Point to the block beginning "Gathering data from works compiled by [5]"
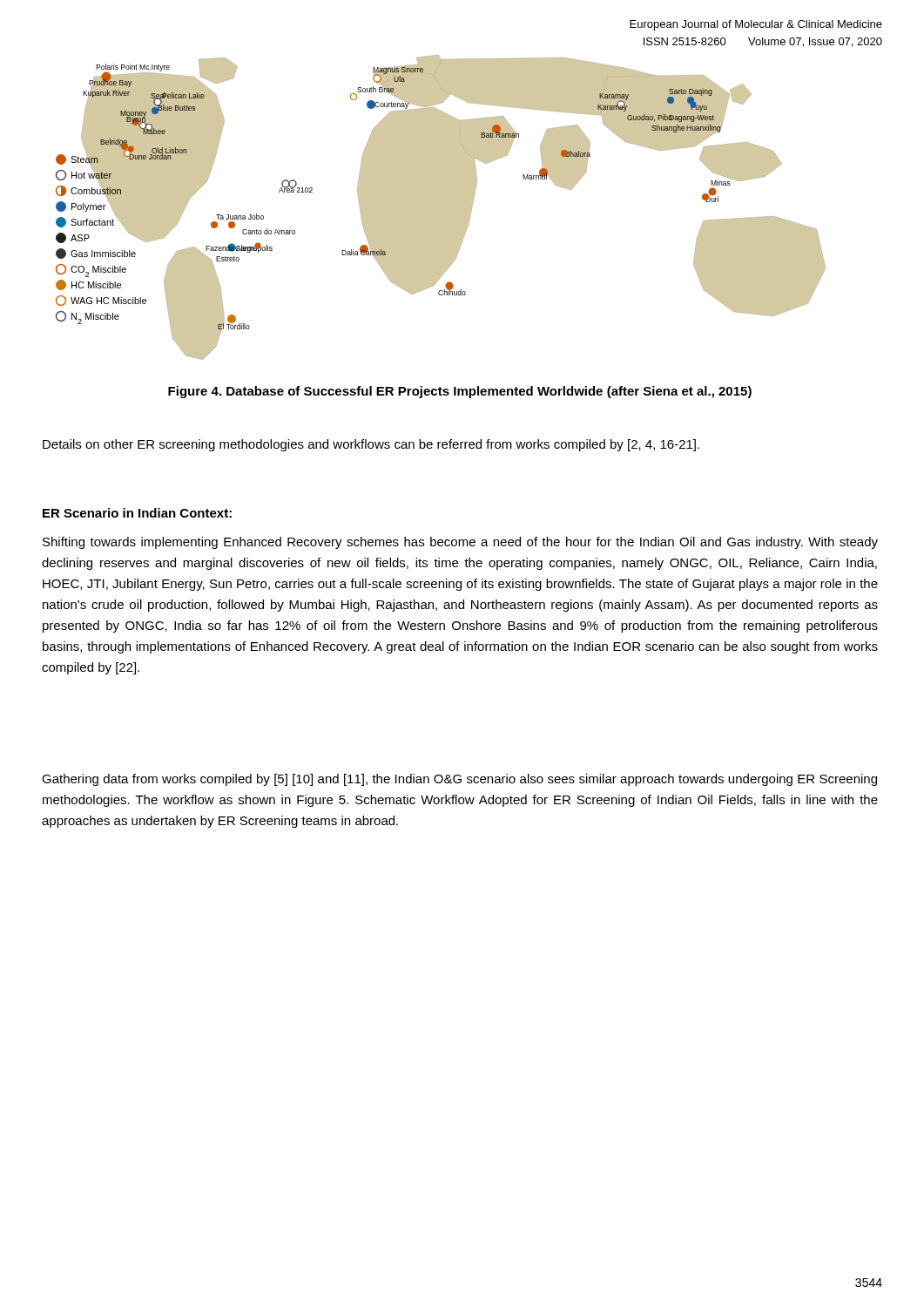This screenshot has width=924, height=1307. tap(460, 799)
